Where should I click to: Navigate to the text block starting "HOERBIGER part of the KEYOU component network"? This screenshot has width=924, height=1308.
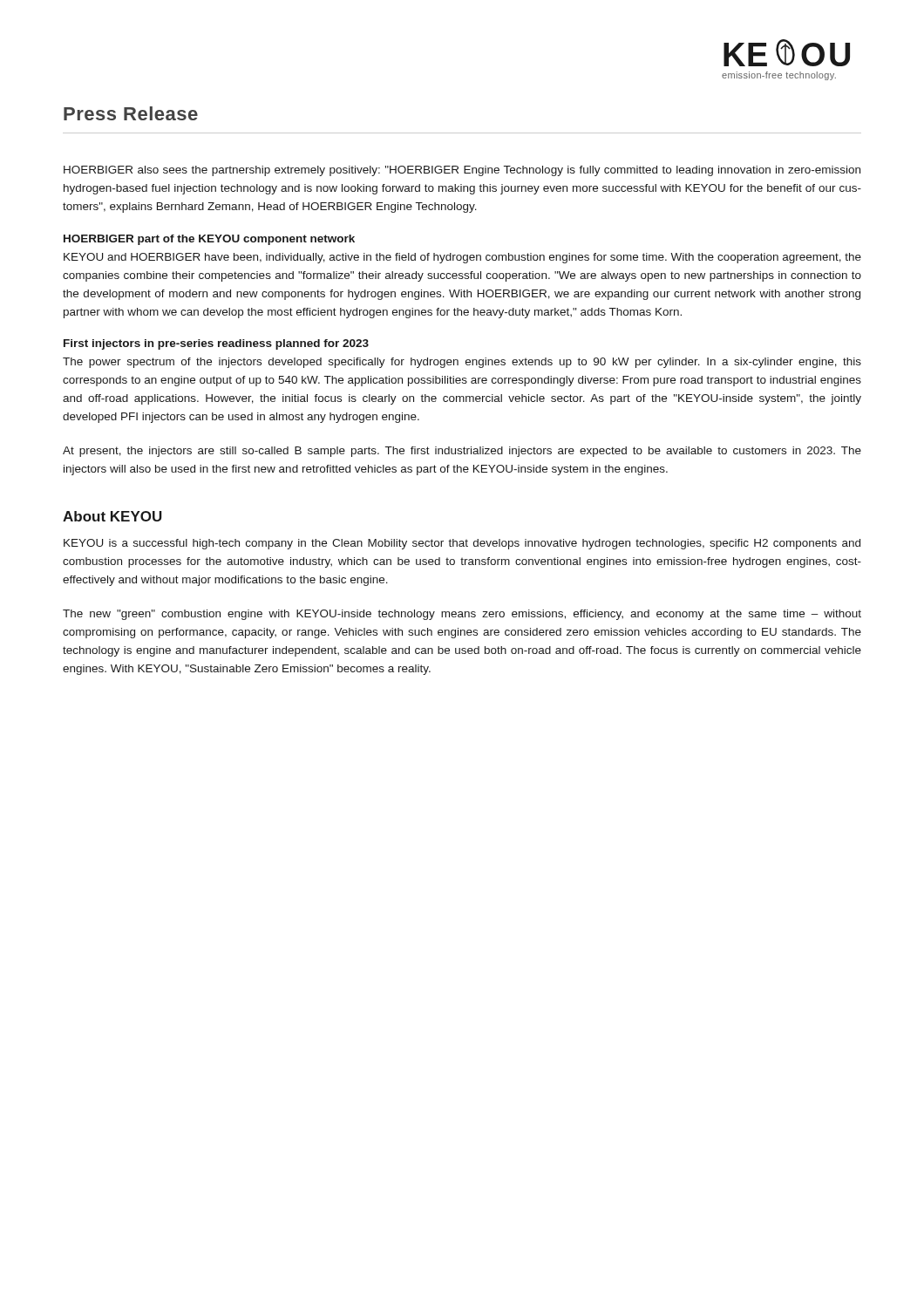click(x=209, y=238)
